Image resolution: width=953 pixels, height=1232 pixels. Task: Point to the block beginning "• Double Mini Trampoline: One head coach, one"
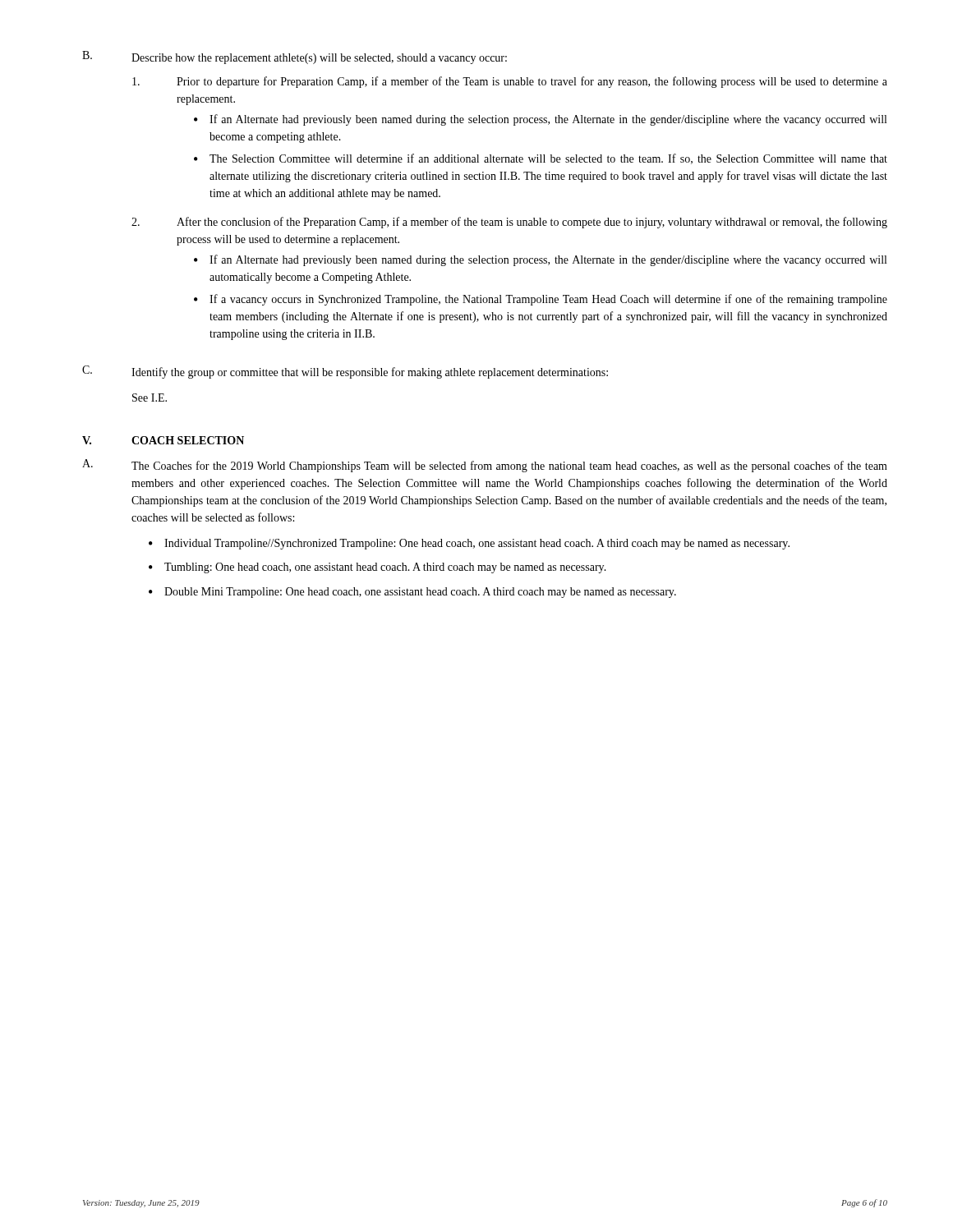click(518, 593)
